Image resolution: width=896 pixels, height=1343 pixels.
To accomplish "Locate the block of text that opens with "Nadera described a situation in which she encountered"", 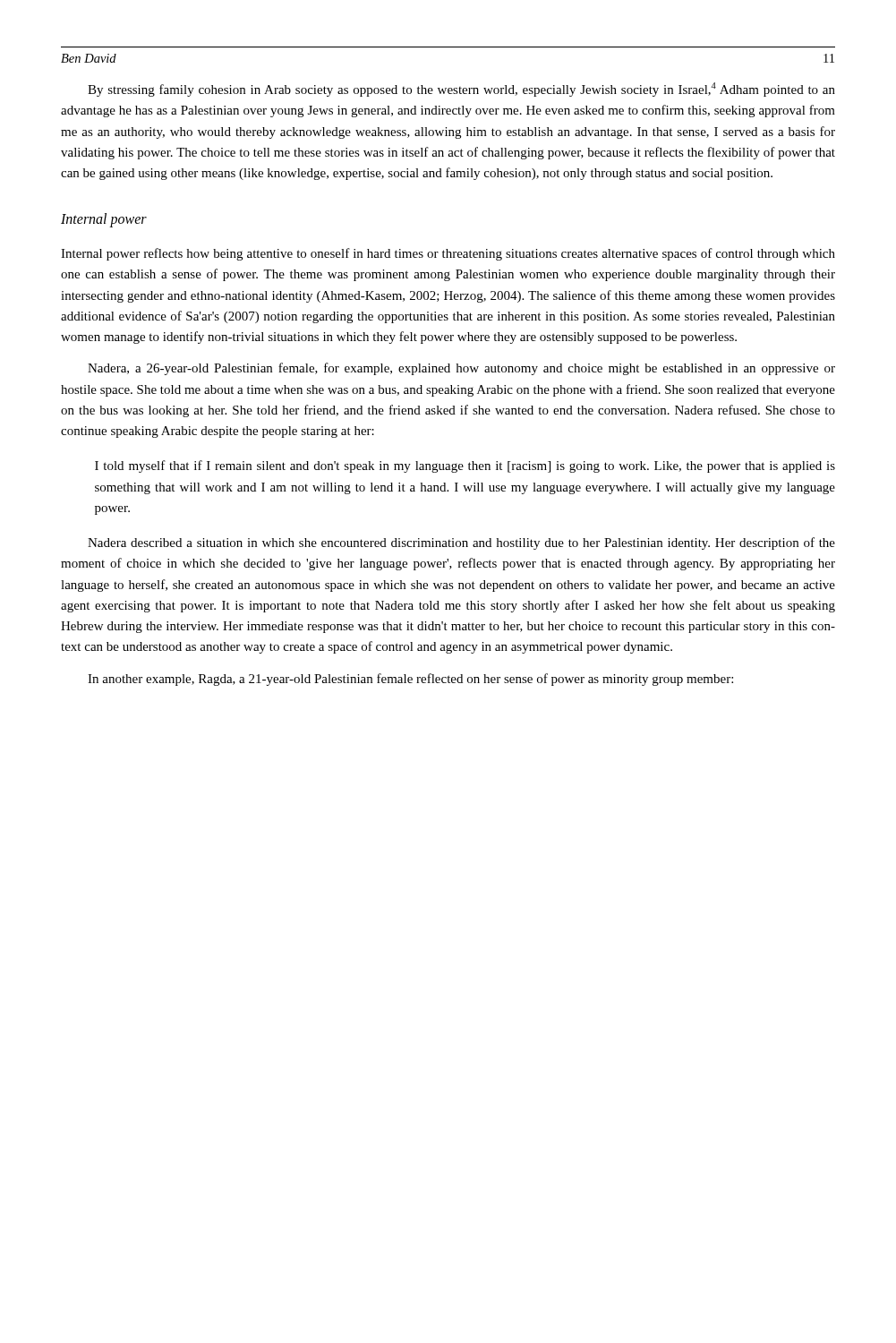I will 448,595.
